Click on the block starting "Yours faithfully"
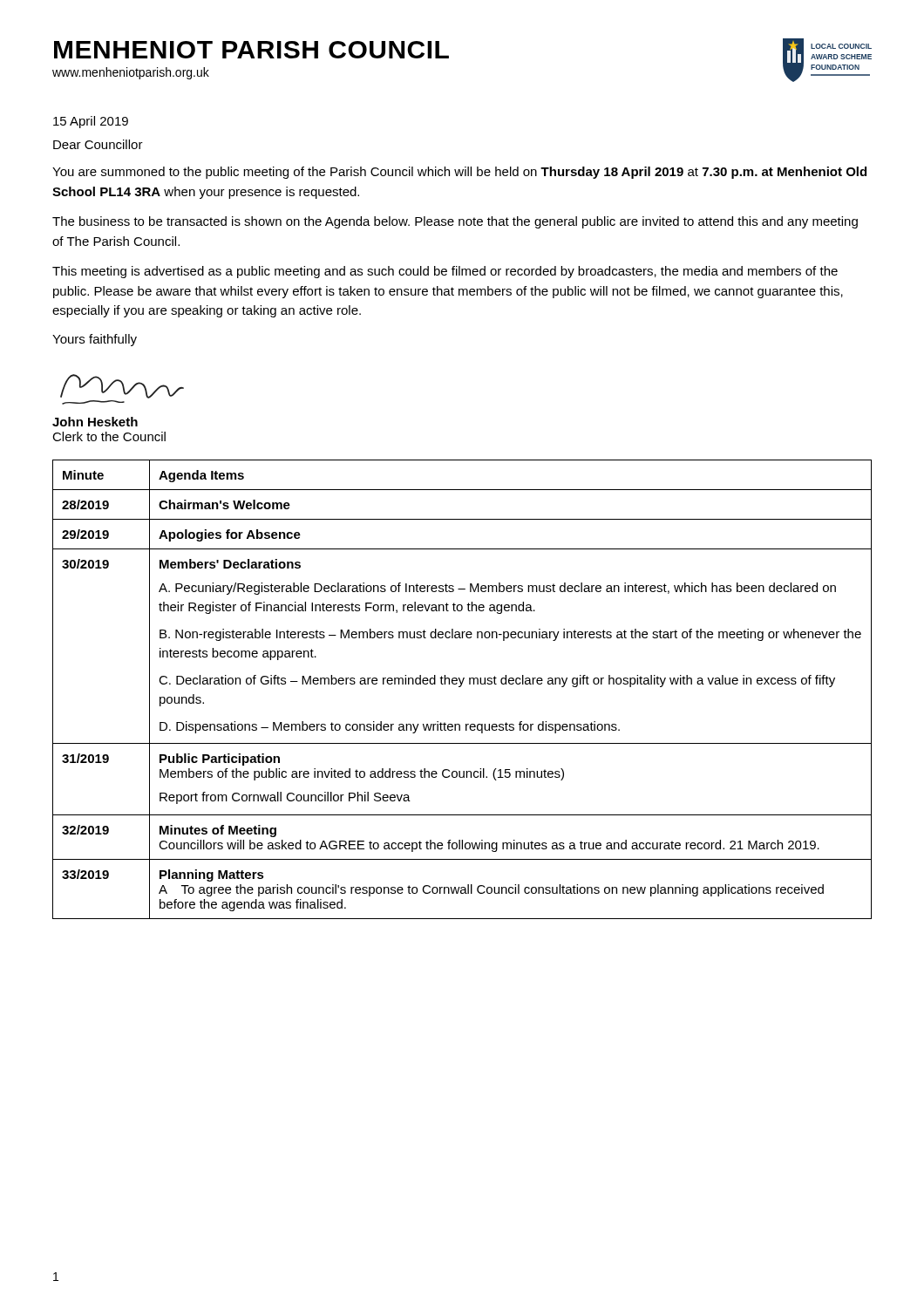 pos(95,338)
